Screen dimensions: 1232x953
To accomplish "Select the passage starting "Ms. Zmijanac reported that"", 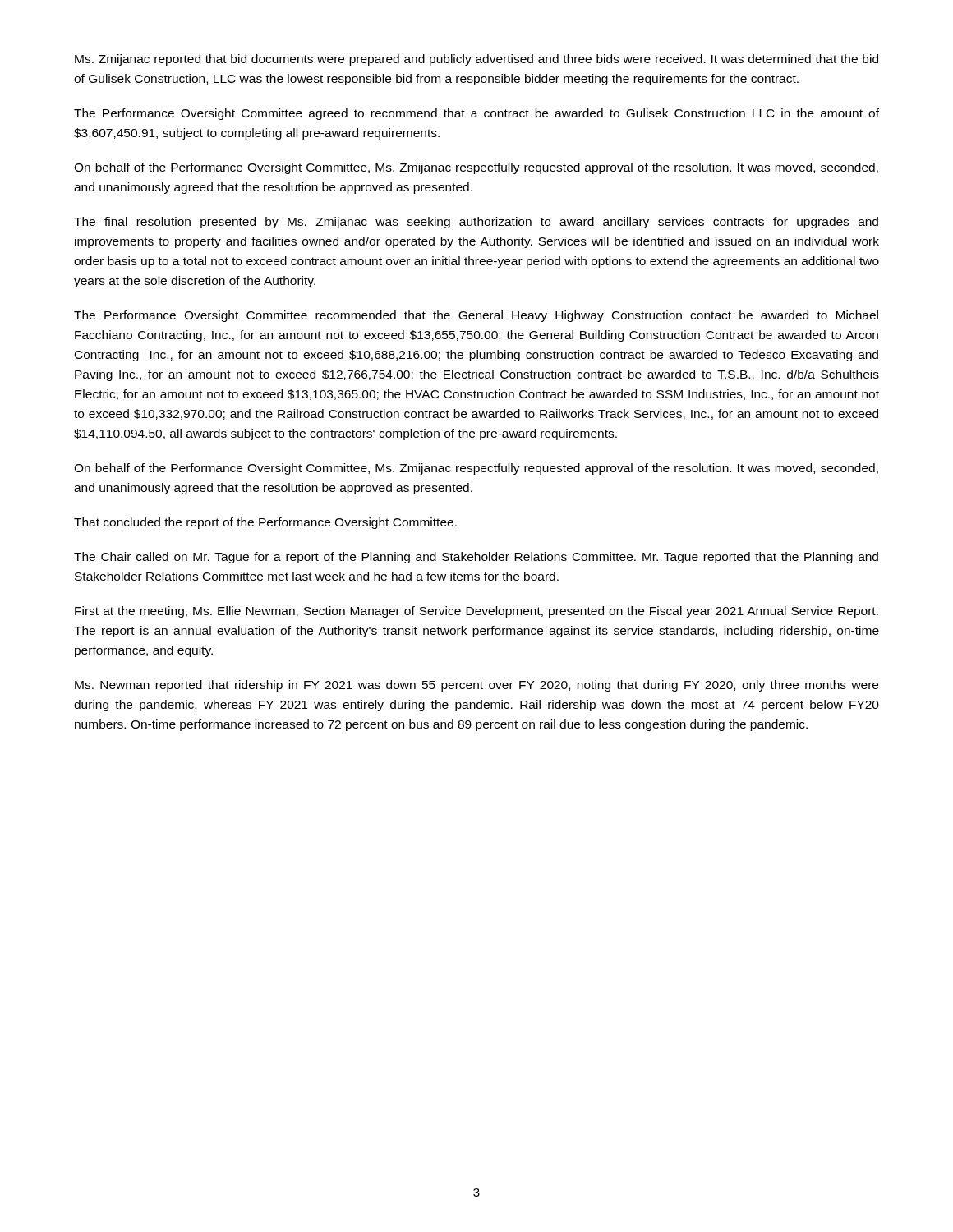I will [476, 69].
